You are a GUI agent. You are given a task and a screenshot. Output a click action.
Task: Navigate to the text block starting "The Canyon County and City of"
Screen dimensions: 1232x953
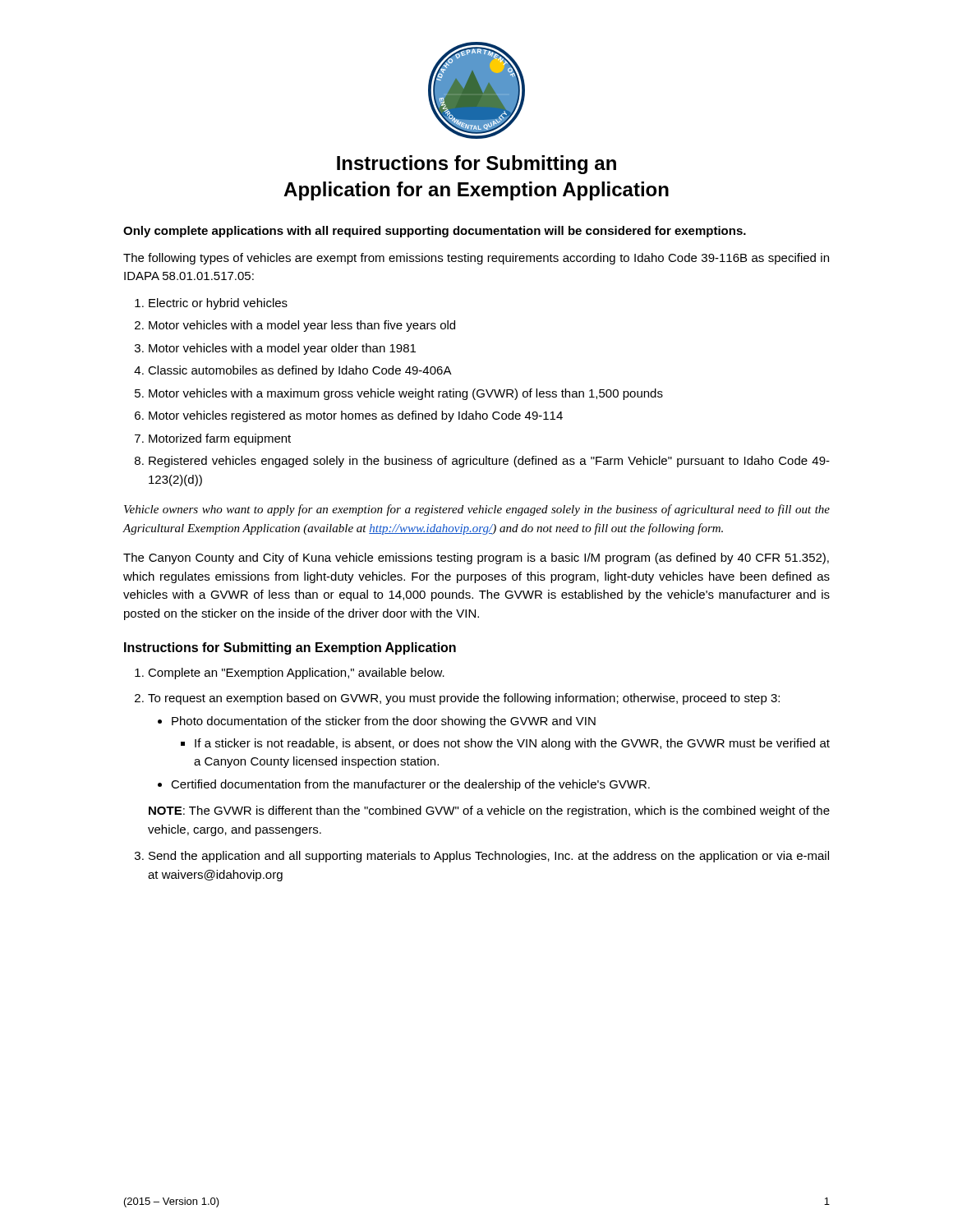click(476, 585)
